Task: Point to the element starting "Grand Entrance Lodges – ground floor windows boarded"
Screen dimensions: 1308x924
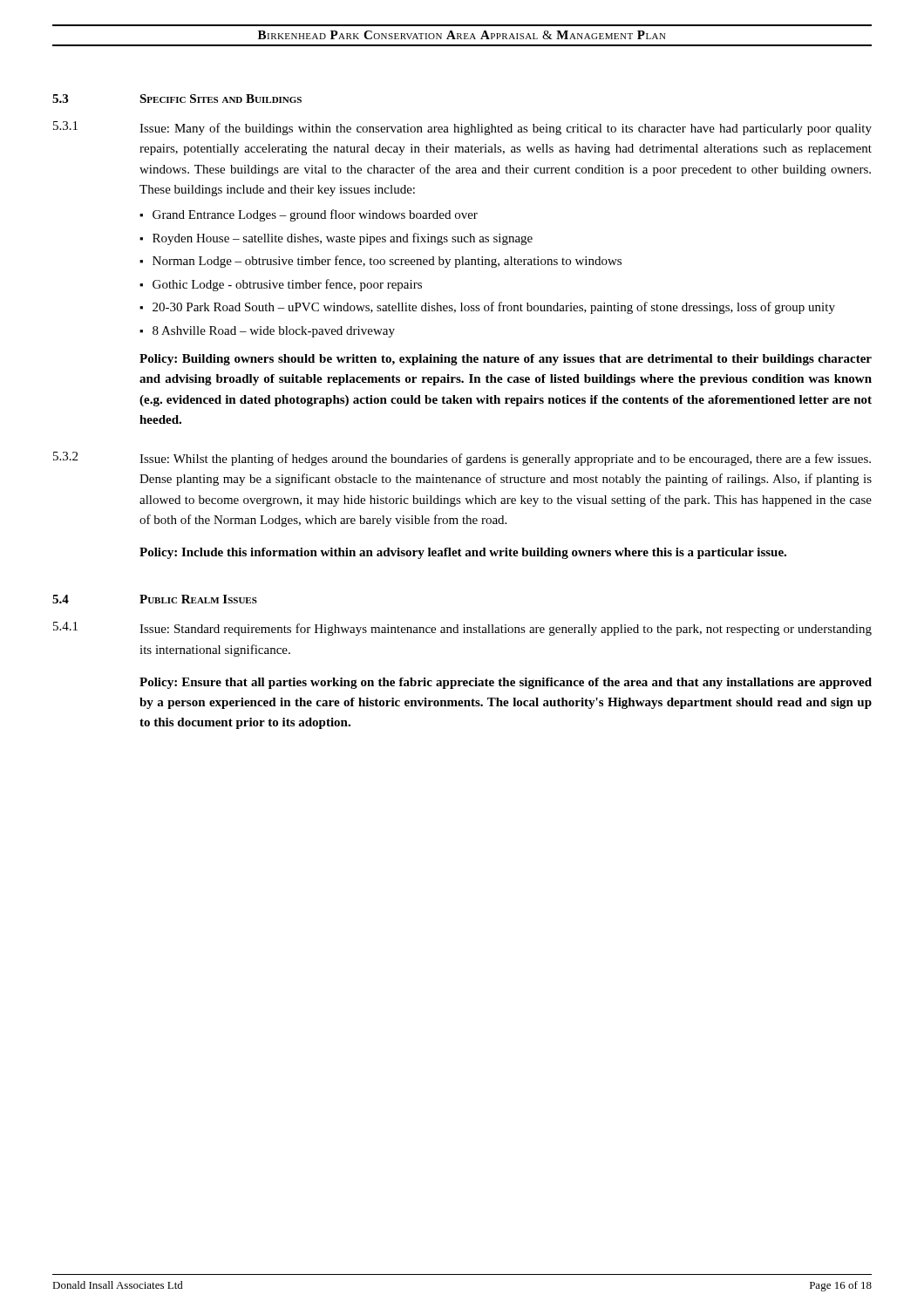Action: click(x=315, y=215)
